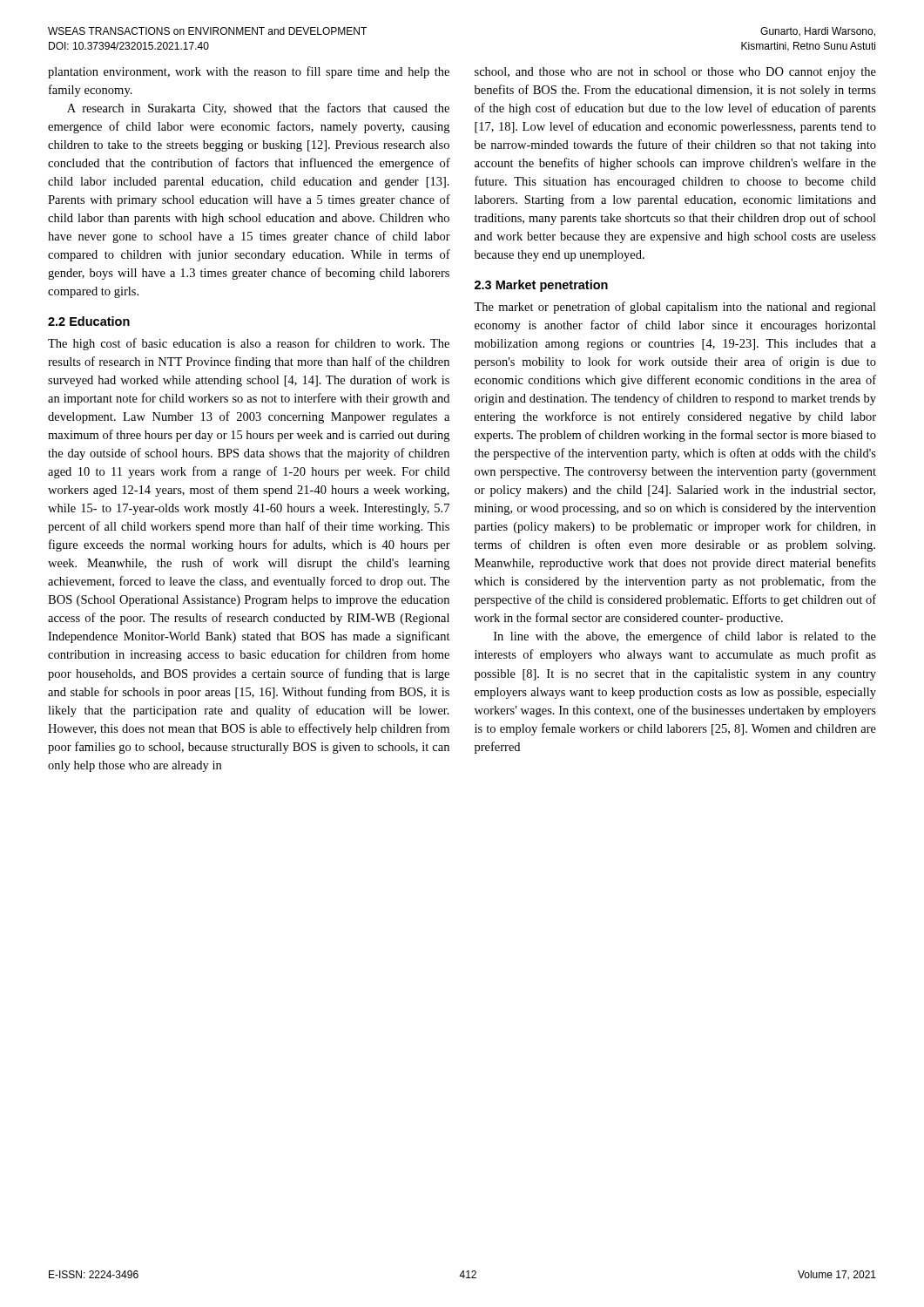Viewport: 924px width, 1307px height.
Task: Find the block on this page that starts "plantation environment, work with the reason"
Action: pos(249,182)
